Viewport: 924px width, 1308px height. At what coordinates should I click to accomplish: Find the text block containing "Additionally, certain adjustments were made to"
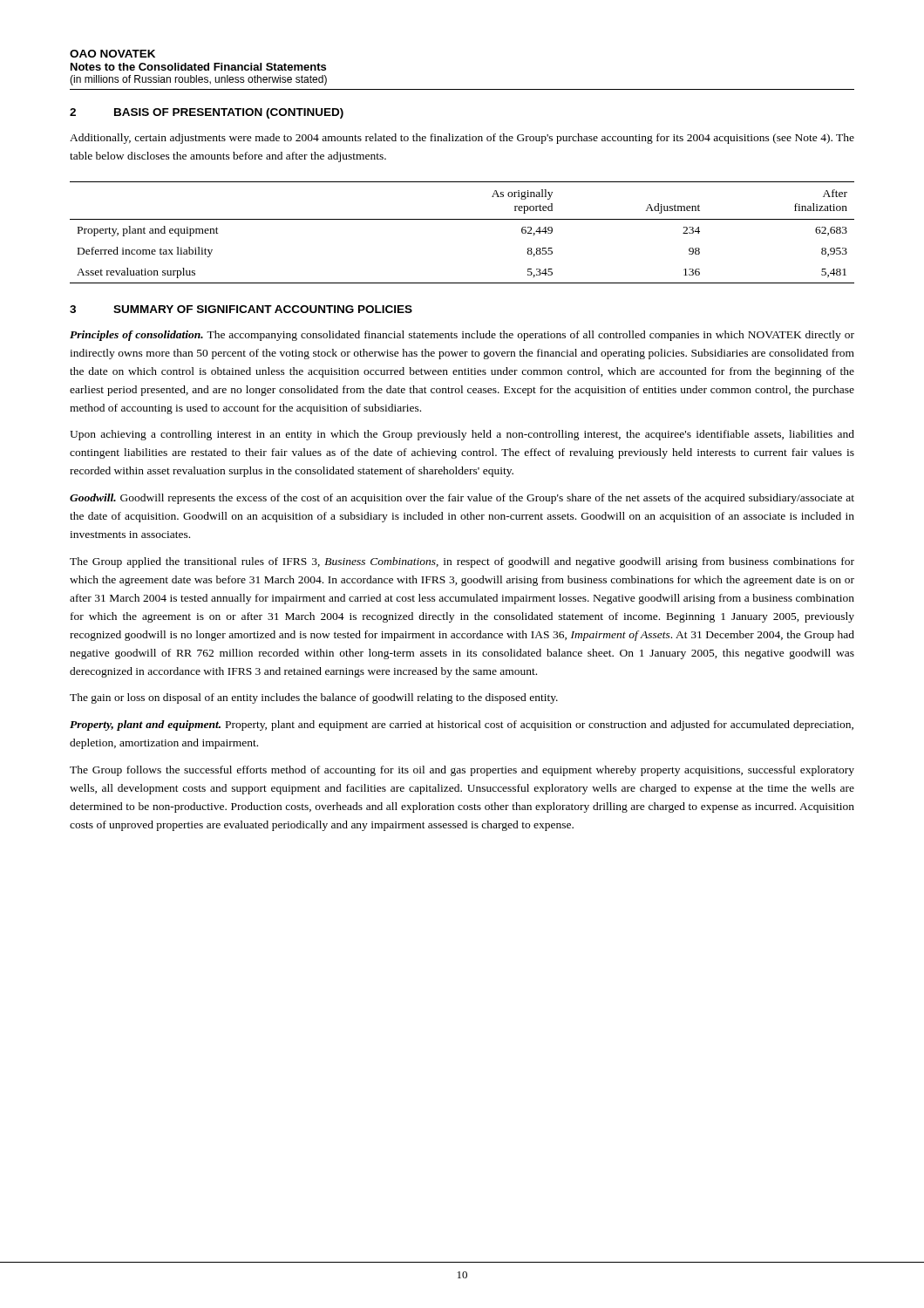pyautogui.click(x=462, y=146)
